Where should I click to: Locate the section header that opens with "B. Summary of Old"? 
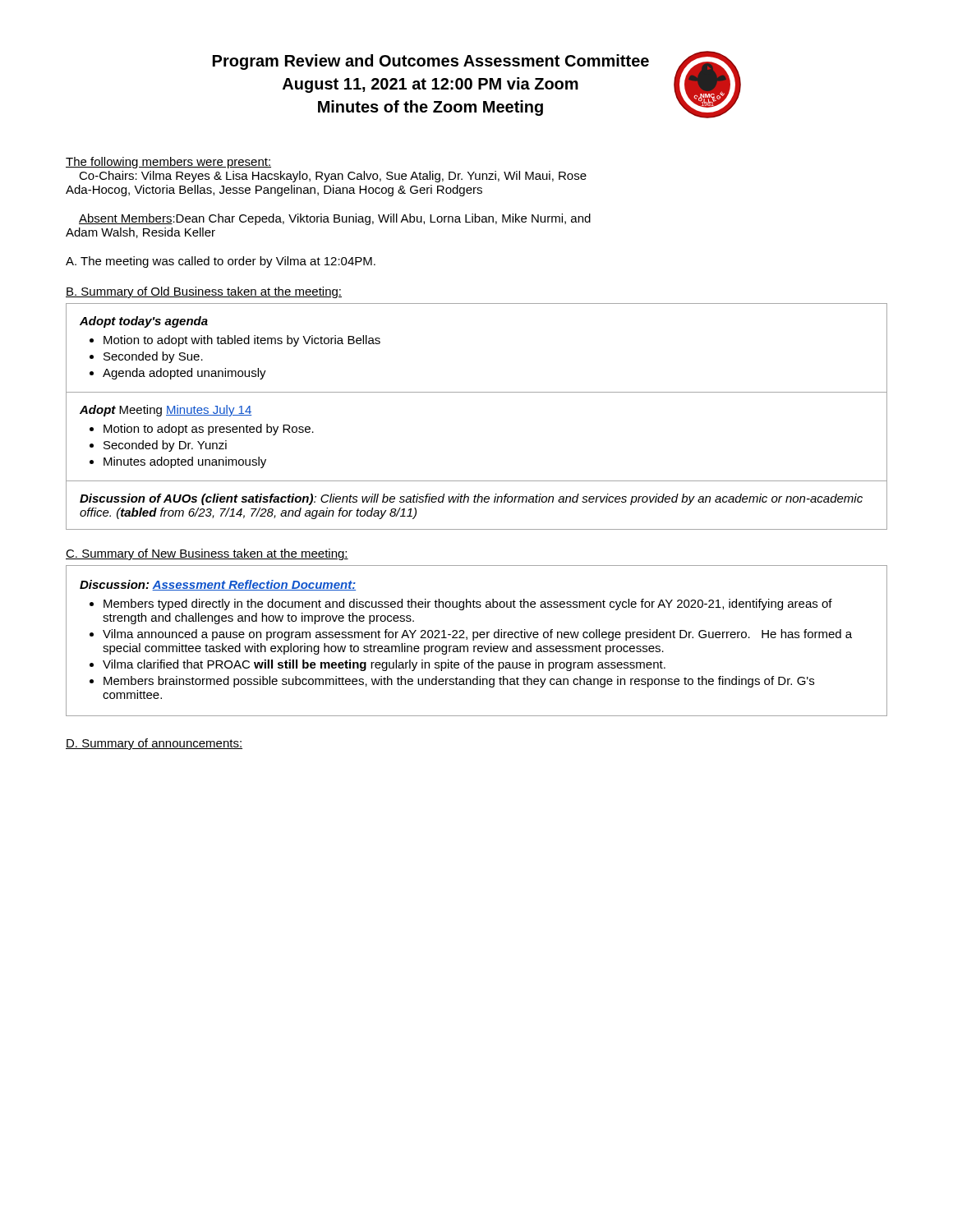pos(204,291)
